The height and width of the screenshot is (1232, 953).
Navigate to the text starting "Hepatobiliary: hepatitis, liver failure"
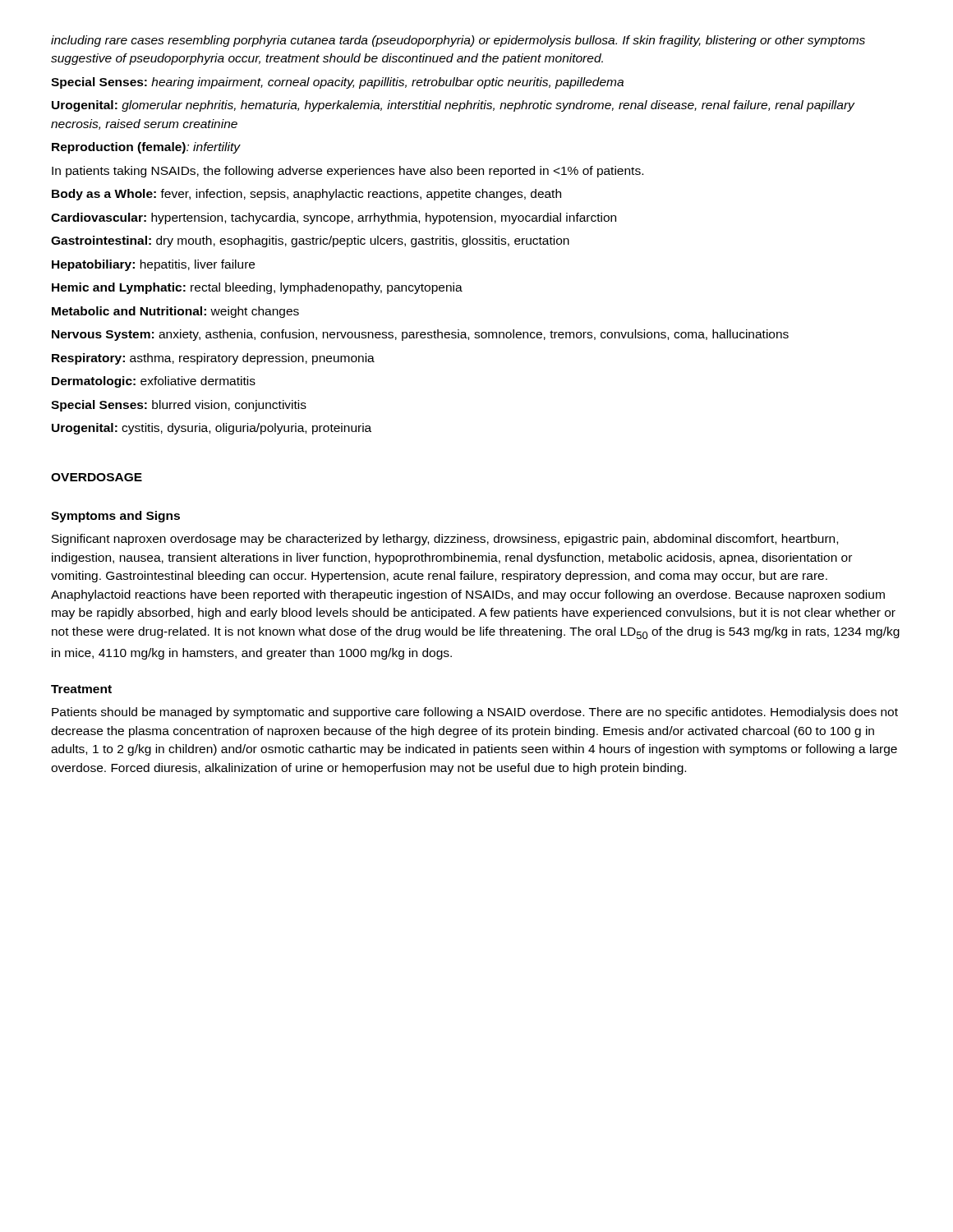[x=153, y=265]
